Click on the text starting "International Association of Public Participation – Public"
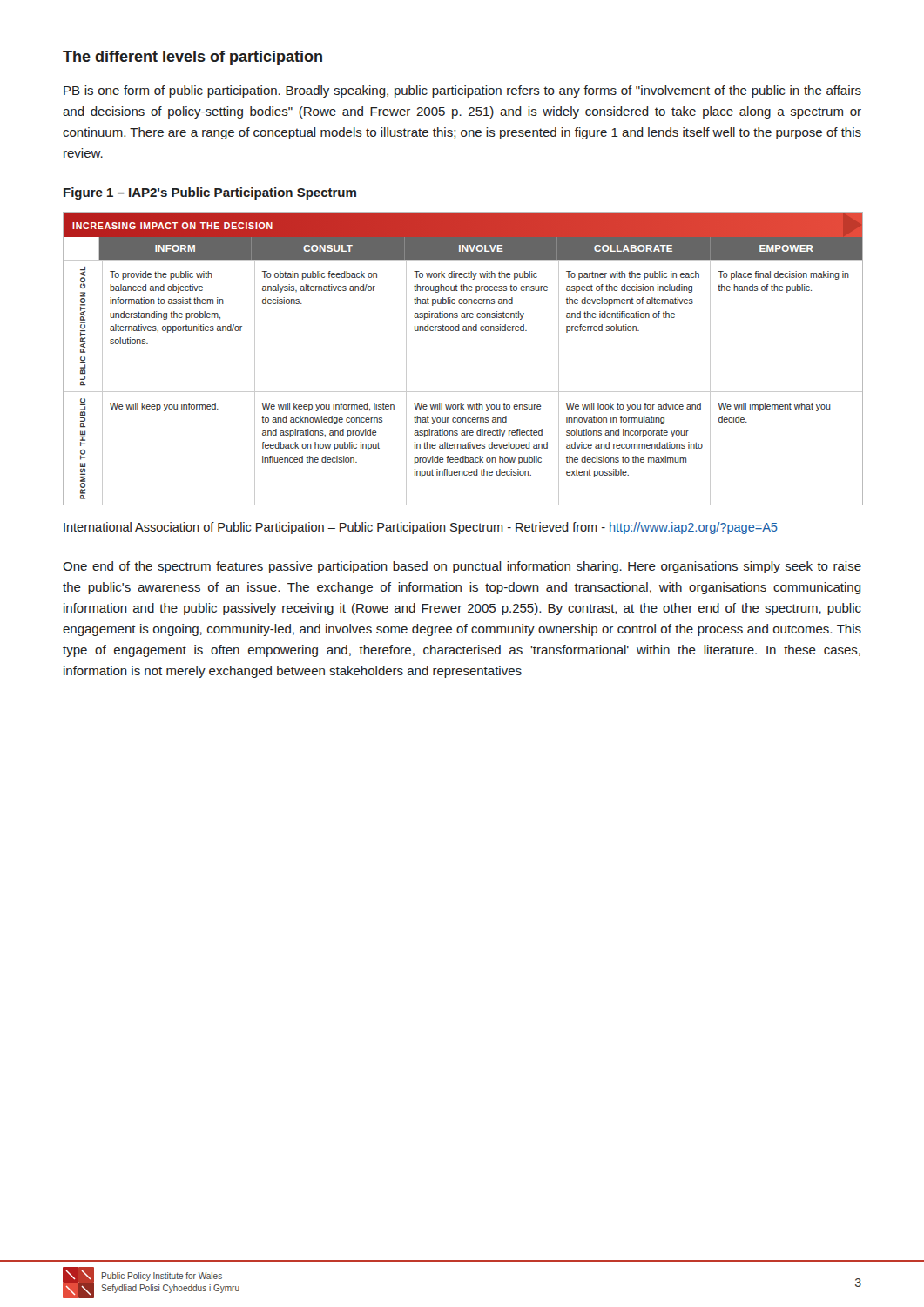The image size is (924, 1307). [x=420, y=527]
